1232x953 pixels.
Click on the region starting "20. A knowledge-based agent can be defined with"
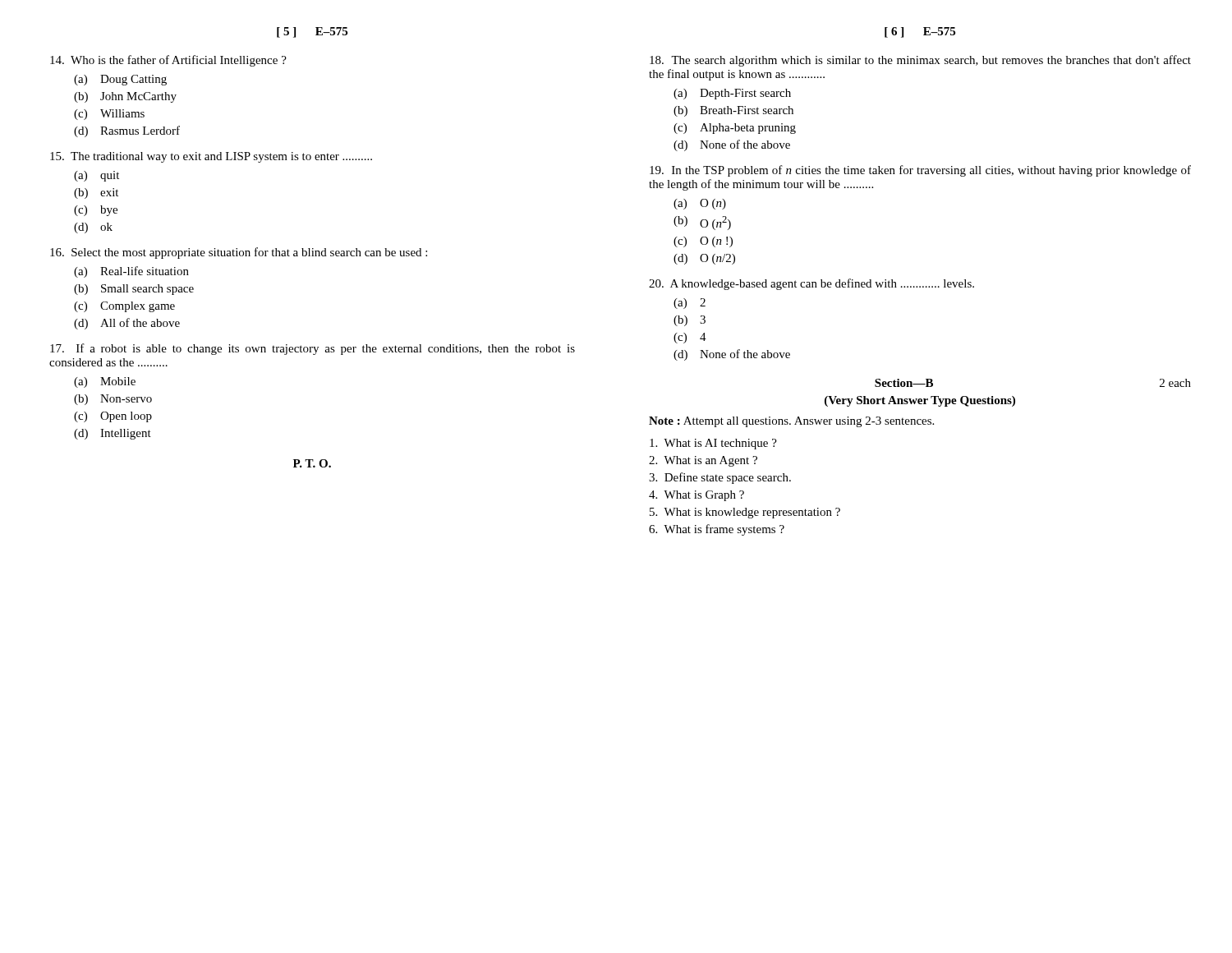point(811,284)
